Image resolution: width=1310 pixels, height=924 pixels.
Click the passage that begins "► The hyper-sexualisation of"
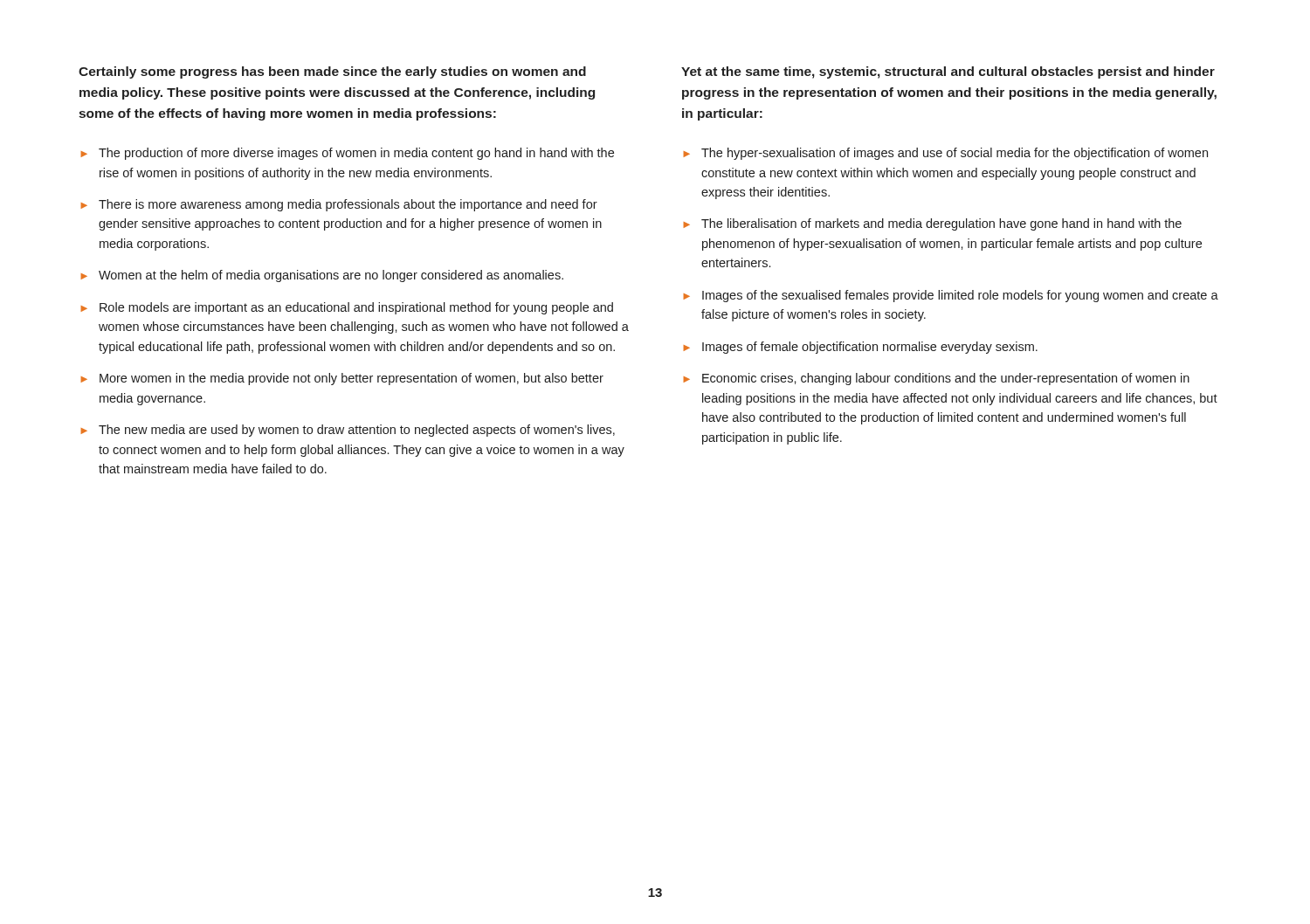tap(956, 173)
